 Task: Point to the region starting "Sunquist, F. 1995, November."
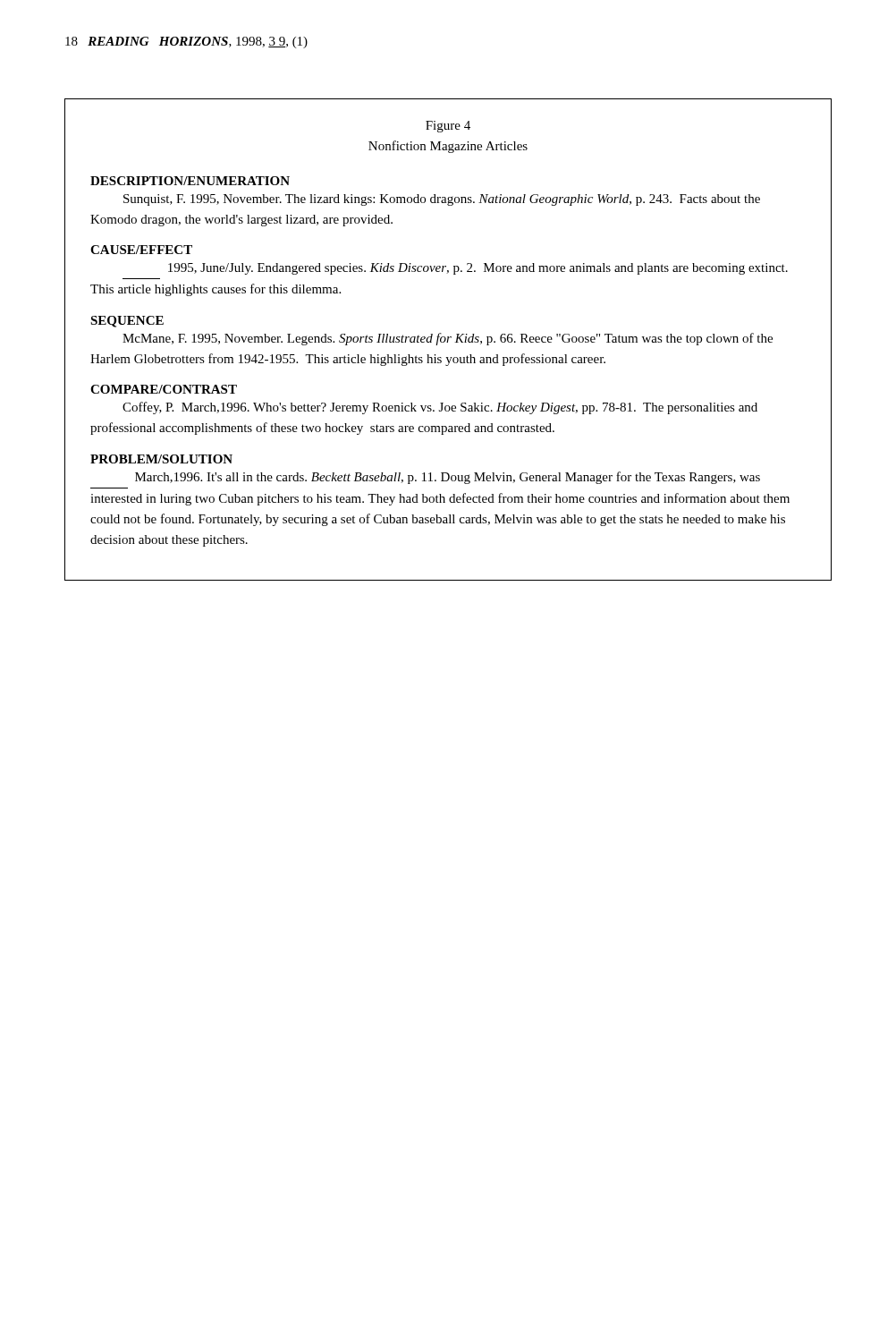tap(425, 209)
